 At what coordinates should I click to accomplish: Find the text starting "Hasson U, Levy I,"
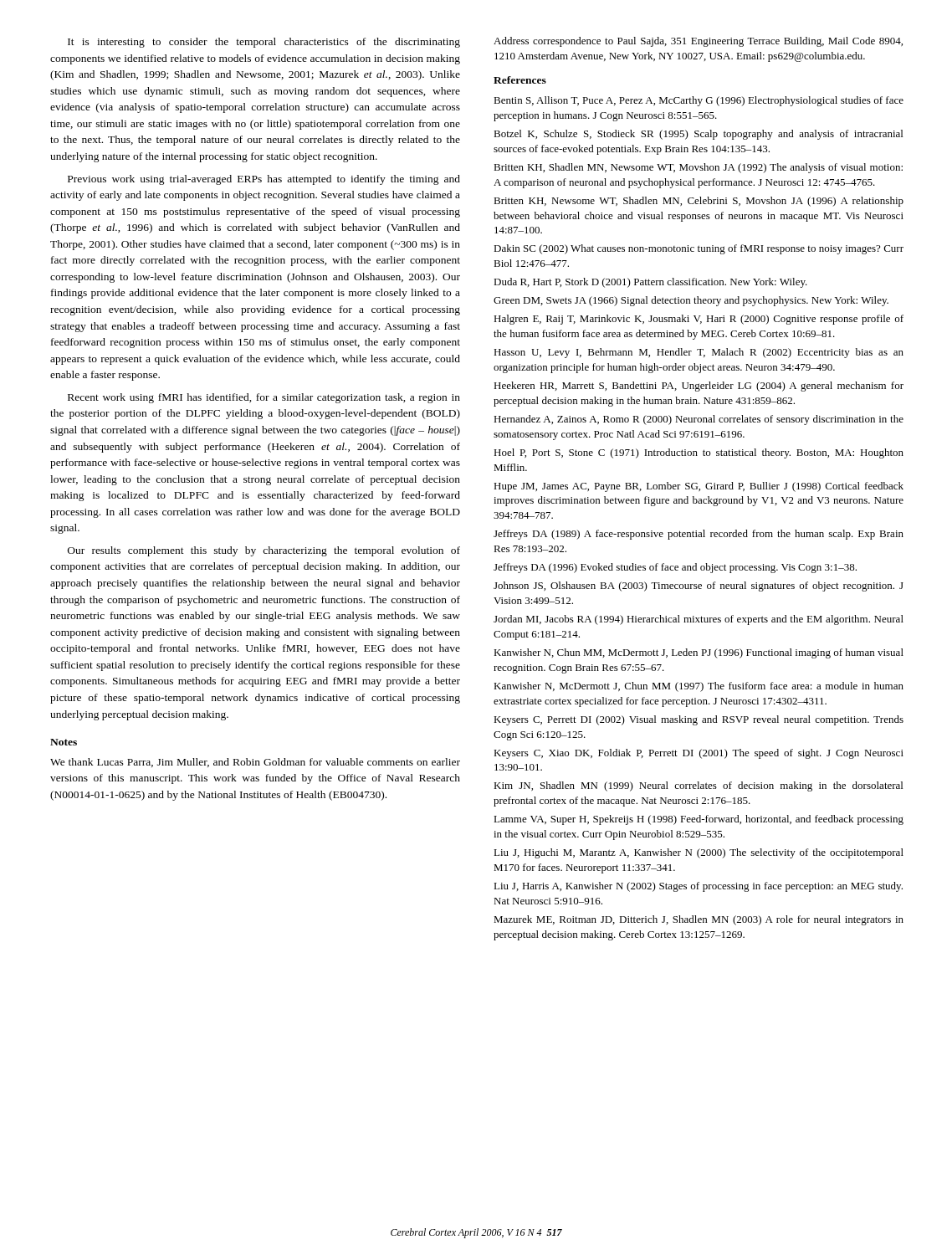(699, 360)
